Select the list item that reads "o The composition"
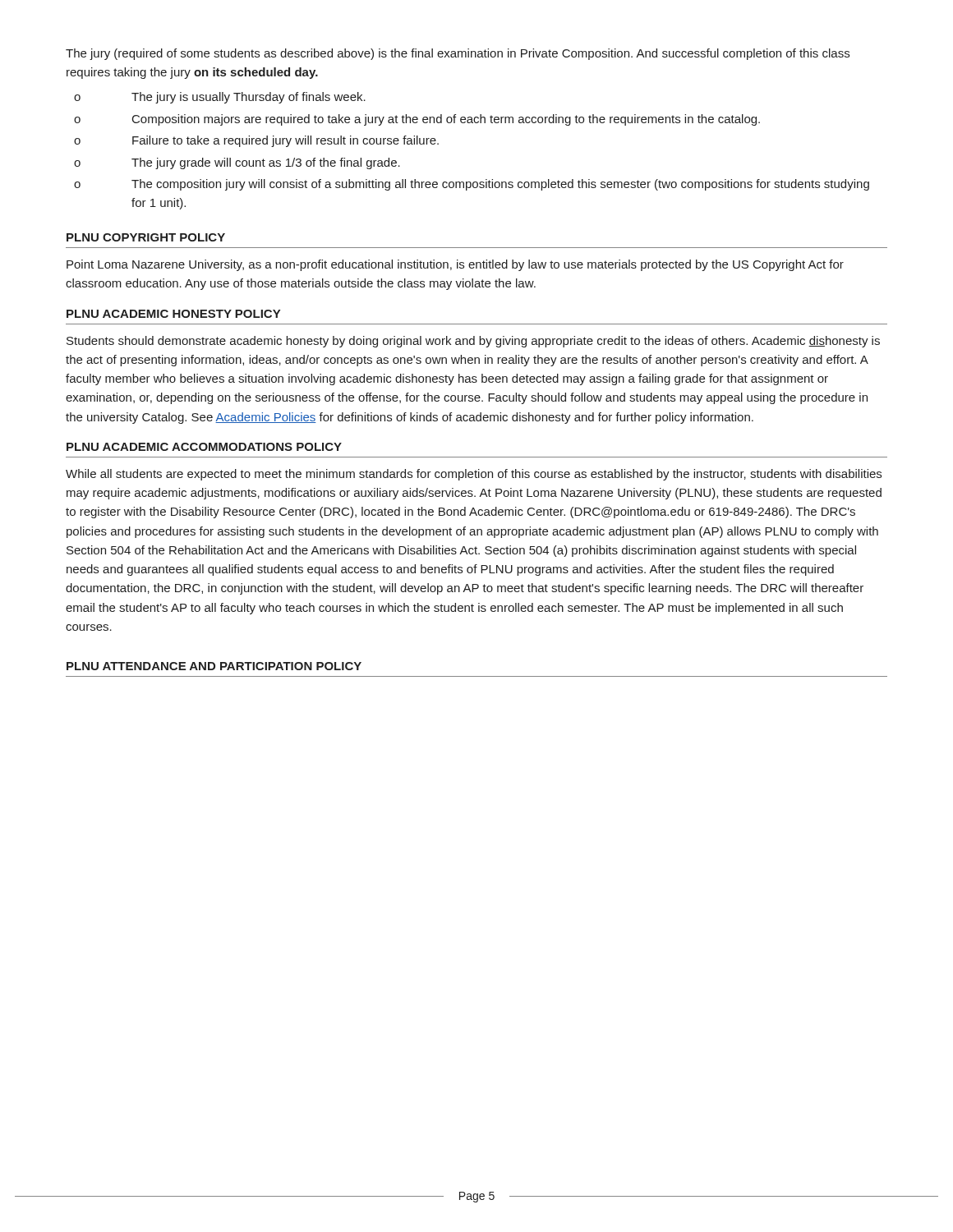 pyautogui.click(x=476, y=193)
